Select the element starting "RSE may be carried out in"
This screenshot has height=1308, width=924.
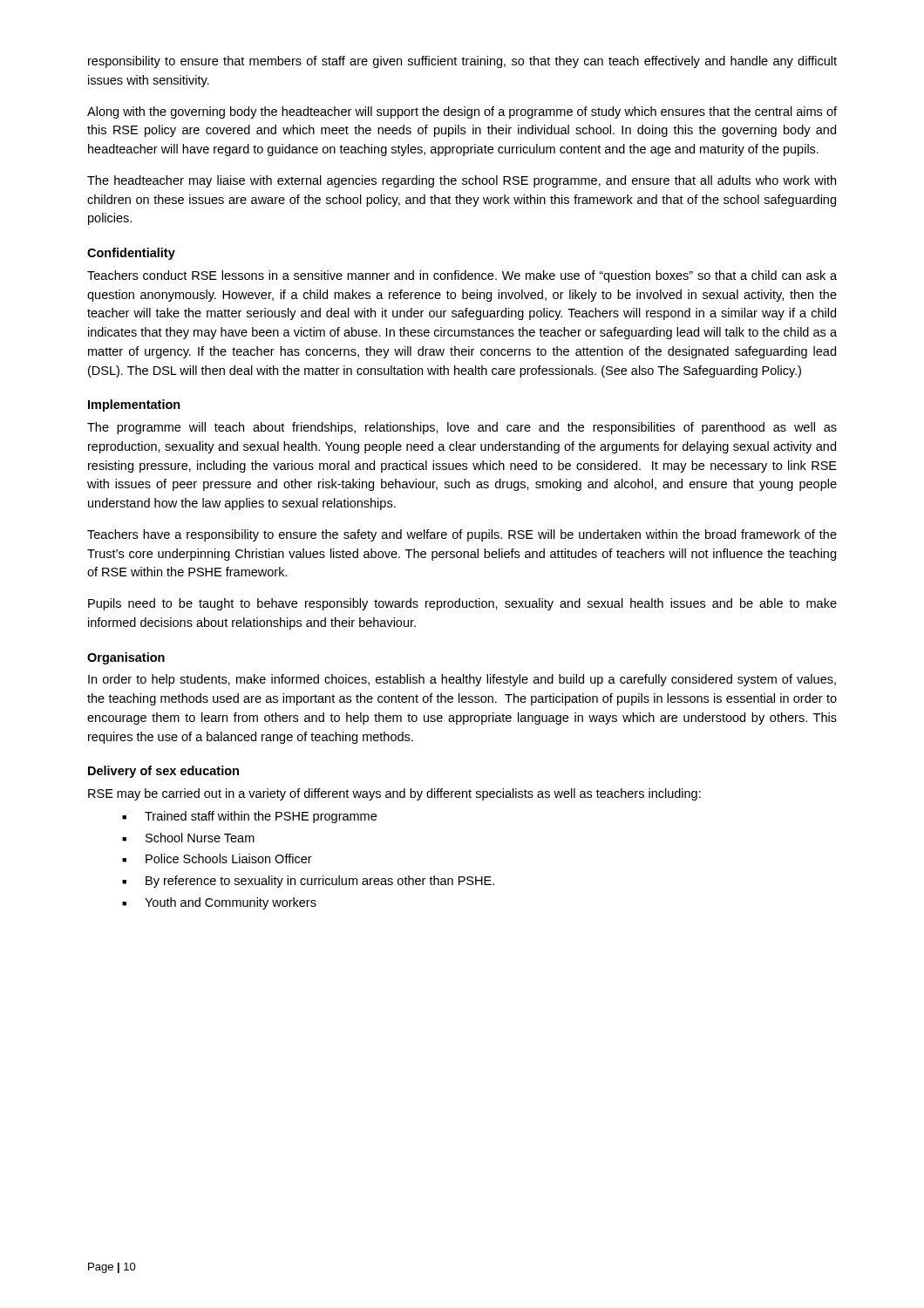click(394, 793)
